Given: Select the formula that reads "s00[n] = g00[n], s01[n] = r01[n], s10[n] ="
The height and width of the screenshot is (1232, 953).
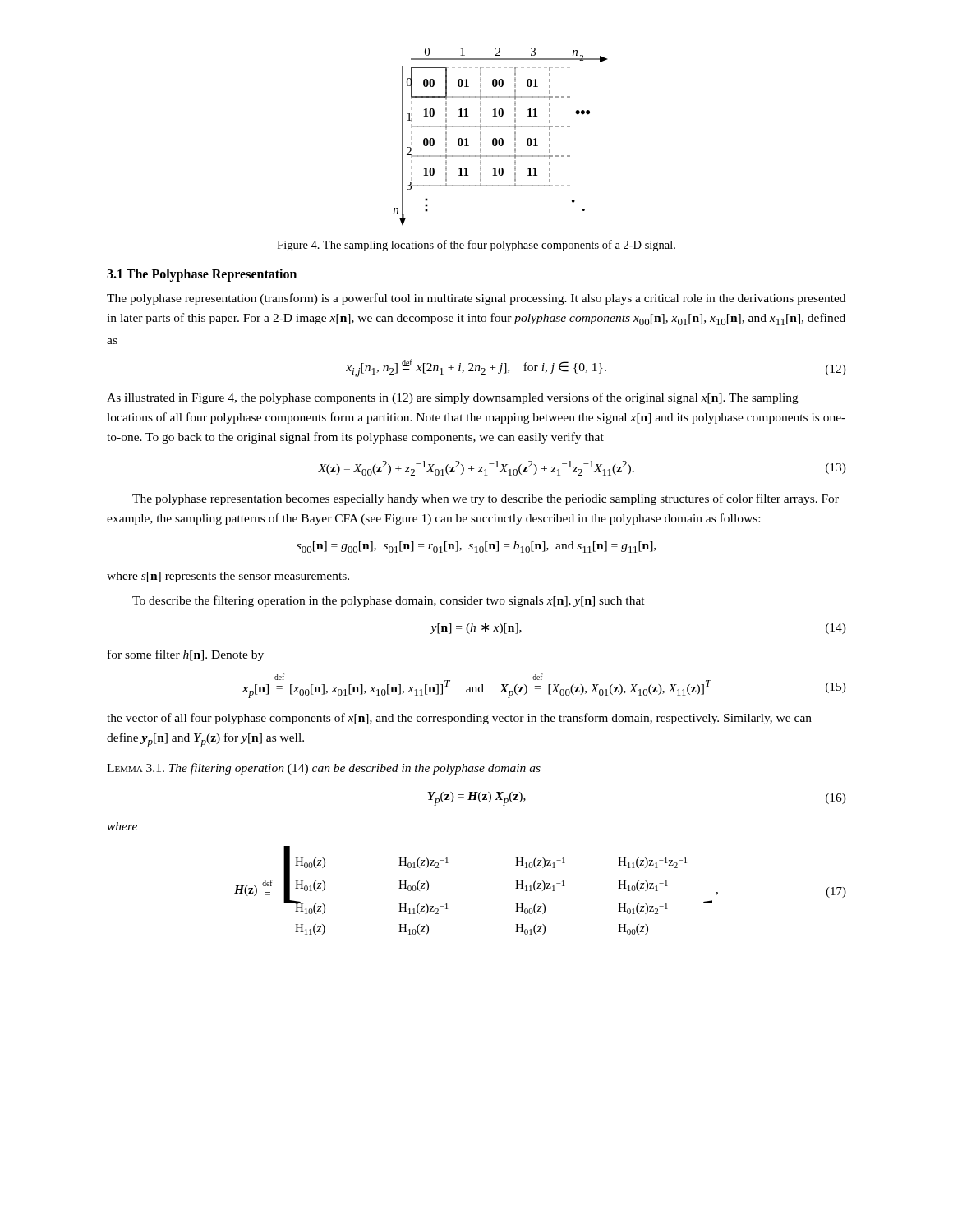Looking at the screenshot, I should coord(476,546).
